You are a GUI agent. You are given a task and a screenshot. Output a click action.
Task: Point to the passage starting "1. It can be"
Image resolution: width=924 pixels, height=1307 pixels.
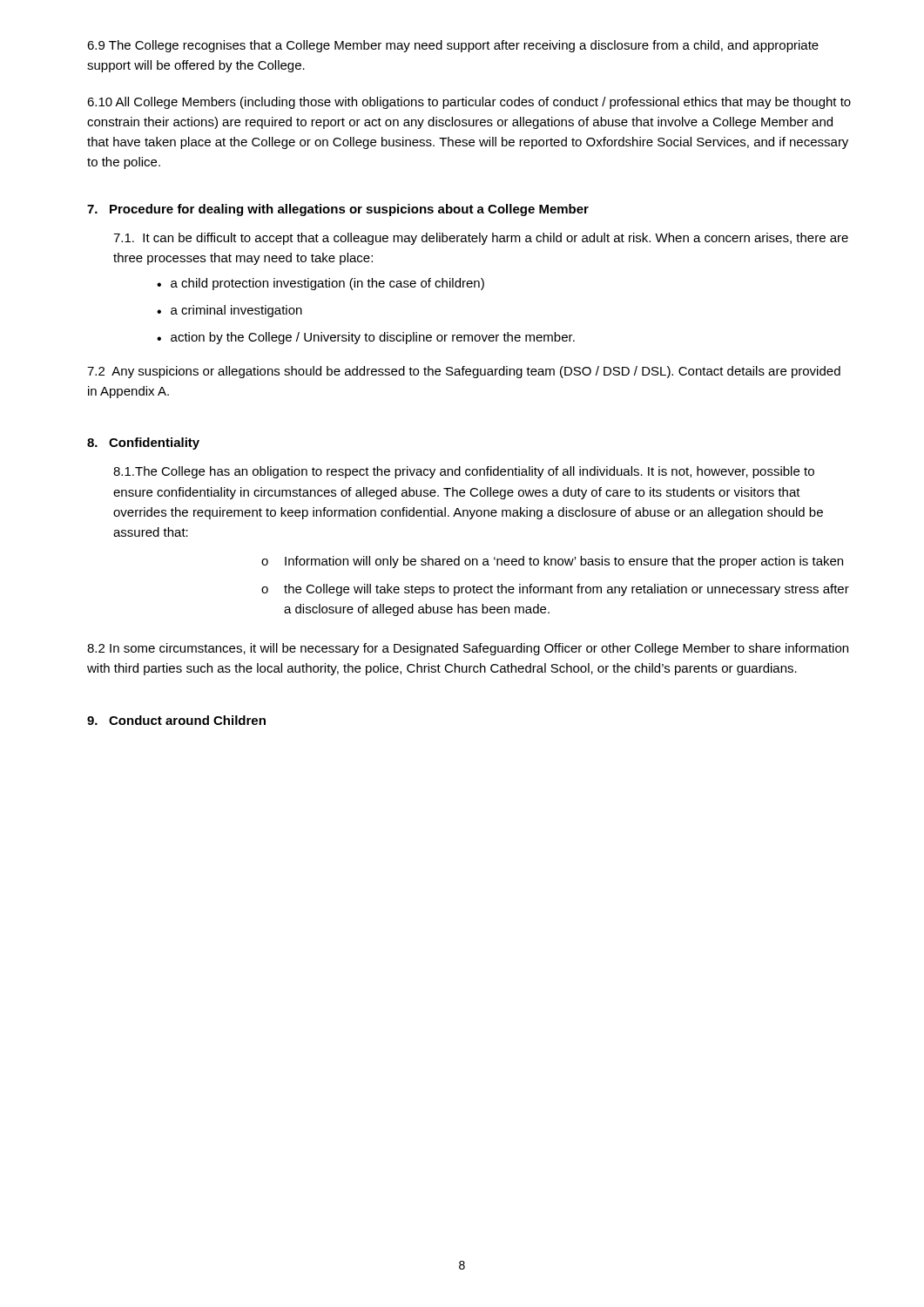coord(481,247)
